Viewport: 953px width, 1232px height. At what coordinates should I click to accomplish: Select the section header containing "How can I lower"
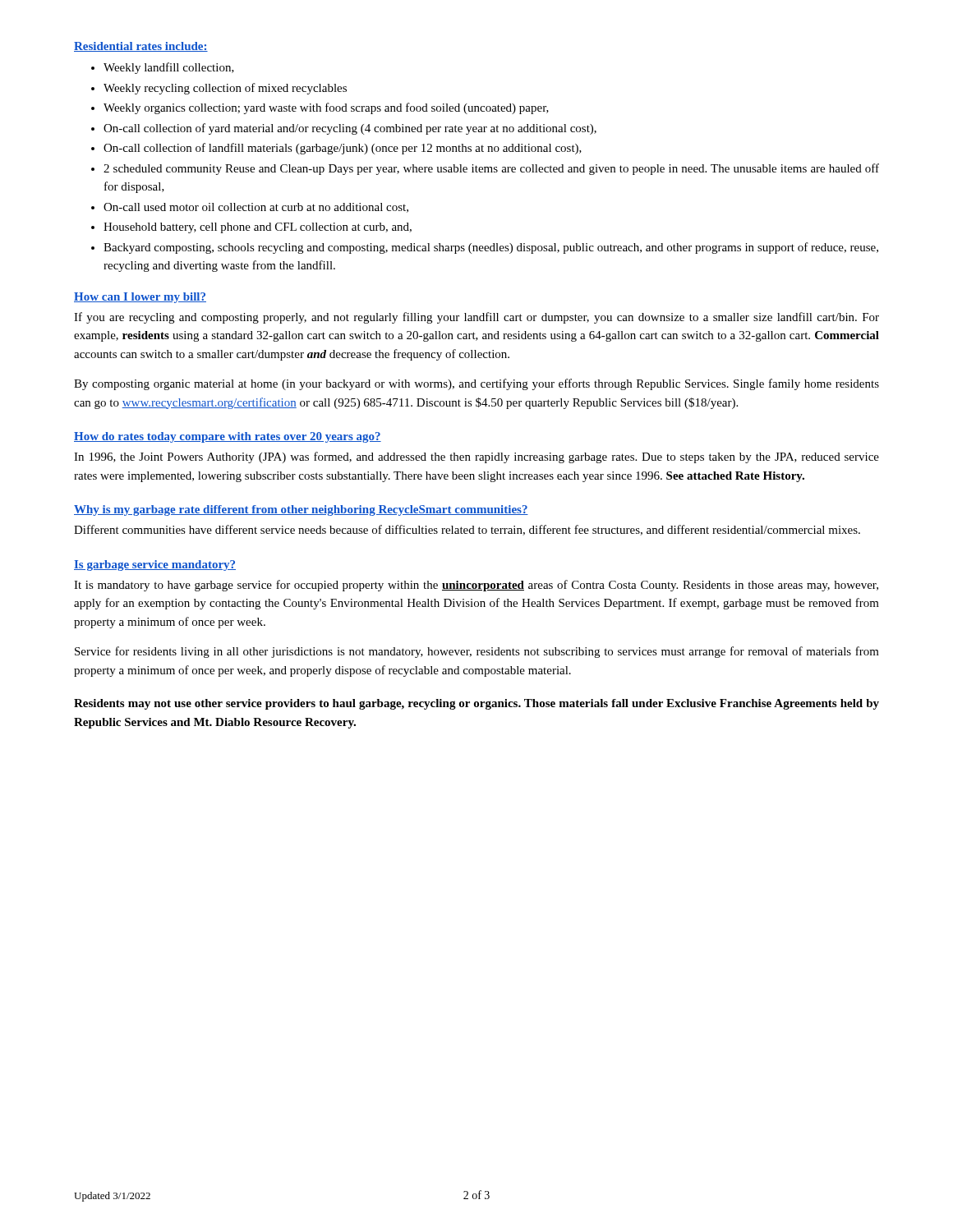[140, 296]
